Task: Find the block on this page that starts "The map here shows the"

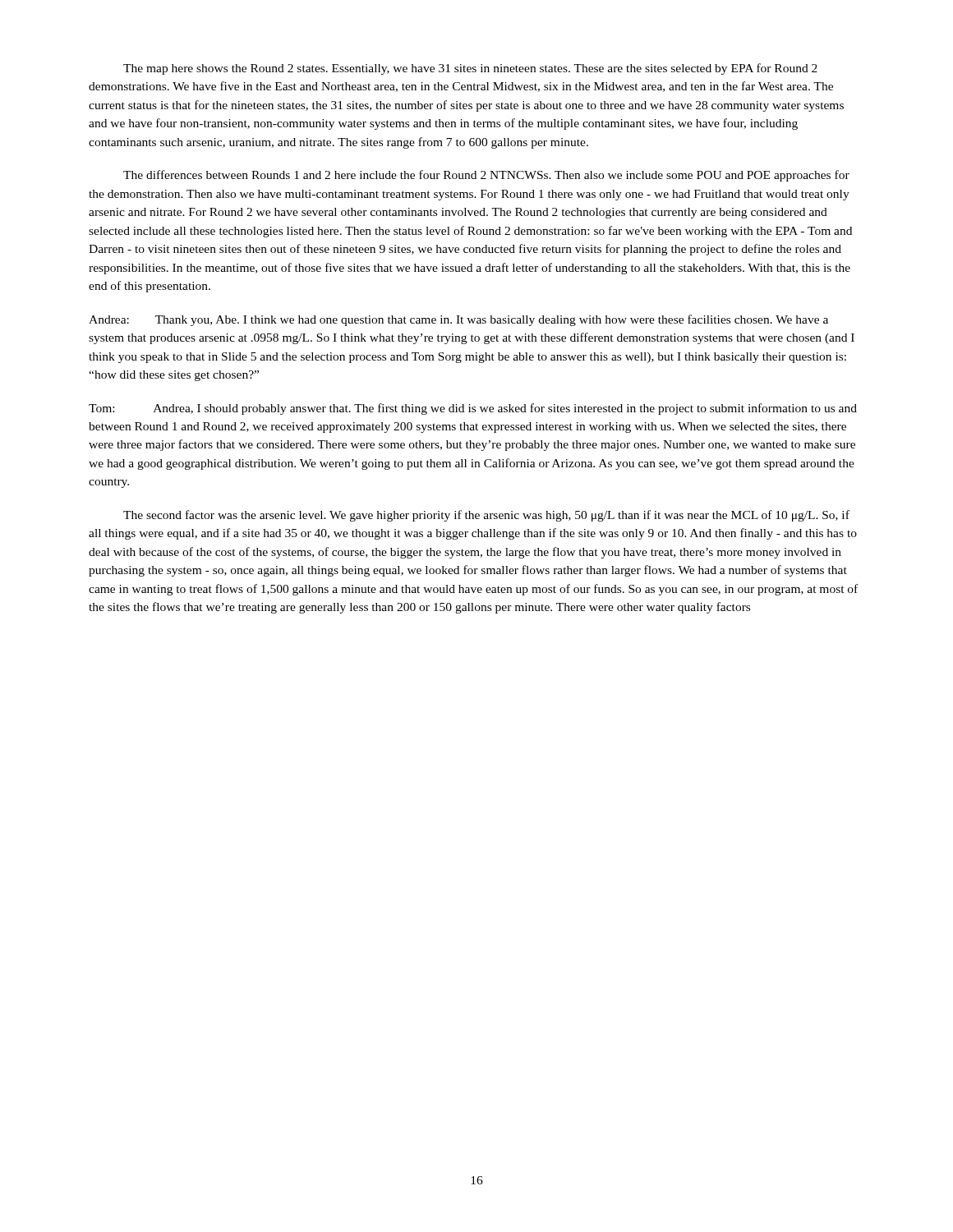Action: coord(466,105)
